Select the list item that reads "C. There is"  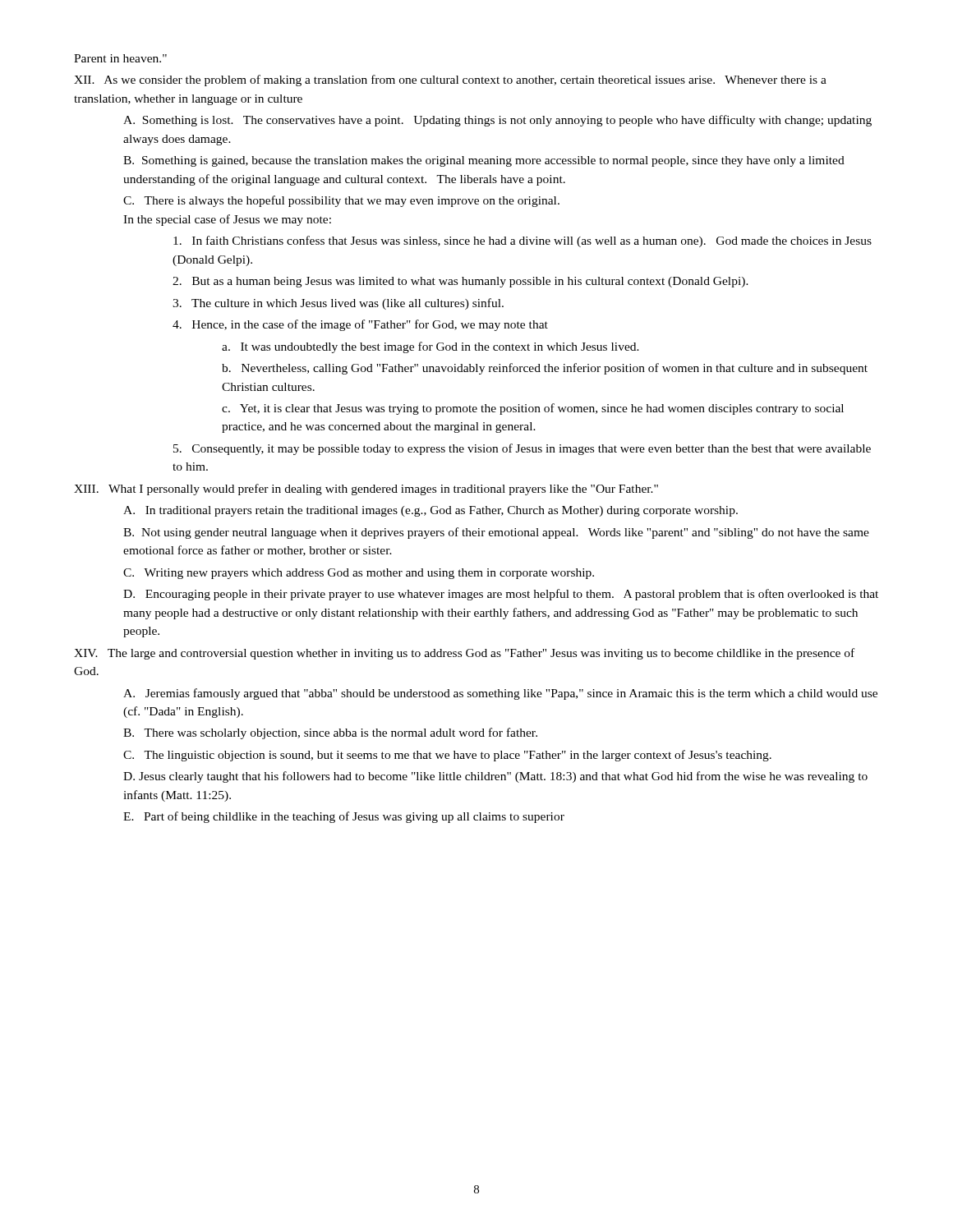(x=342, y=210)
